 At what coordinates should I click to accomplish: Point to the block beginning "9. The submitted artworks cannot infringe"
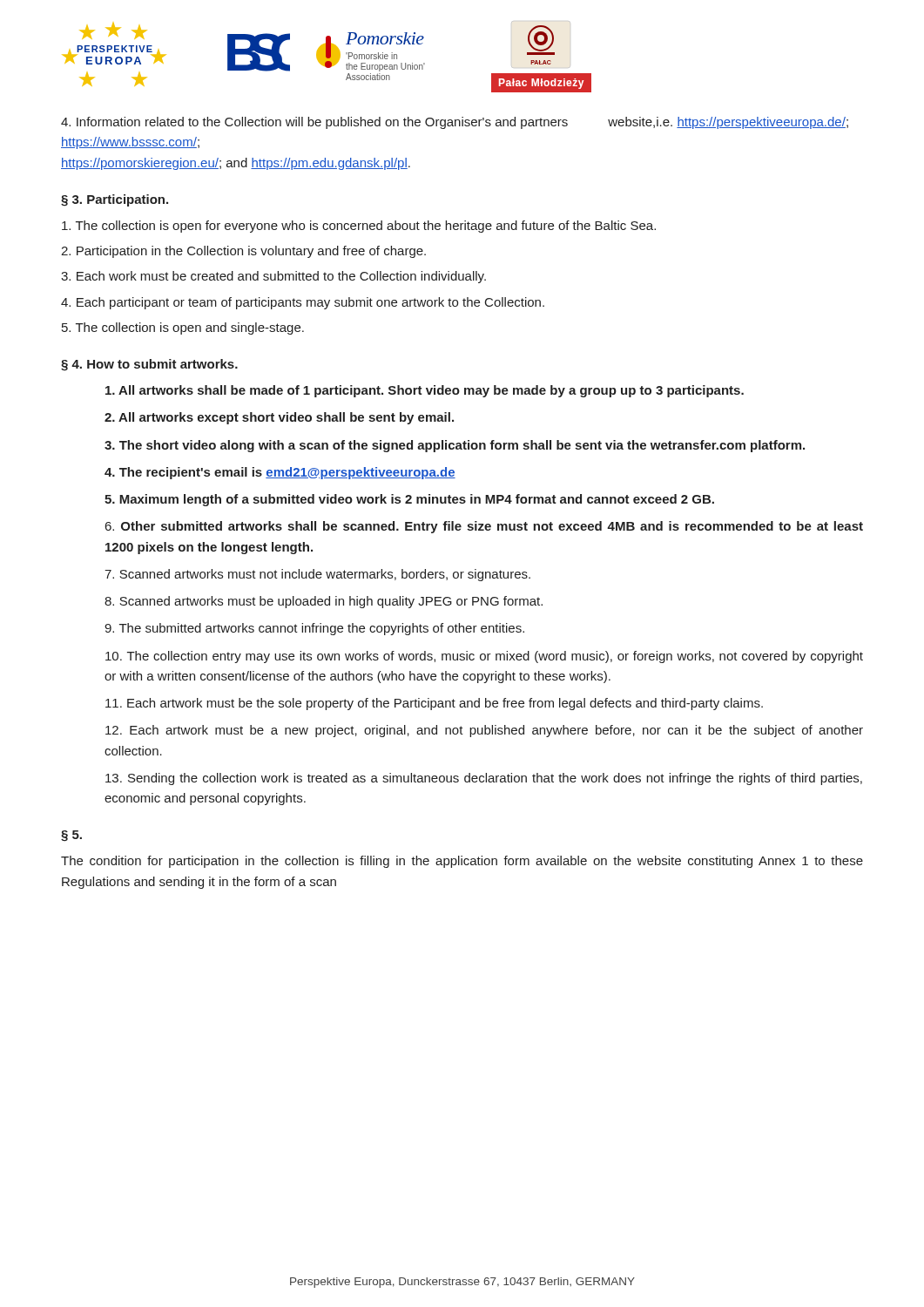coord(315,628)
